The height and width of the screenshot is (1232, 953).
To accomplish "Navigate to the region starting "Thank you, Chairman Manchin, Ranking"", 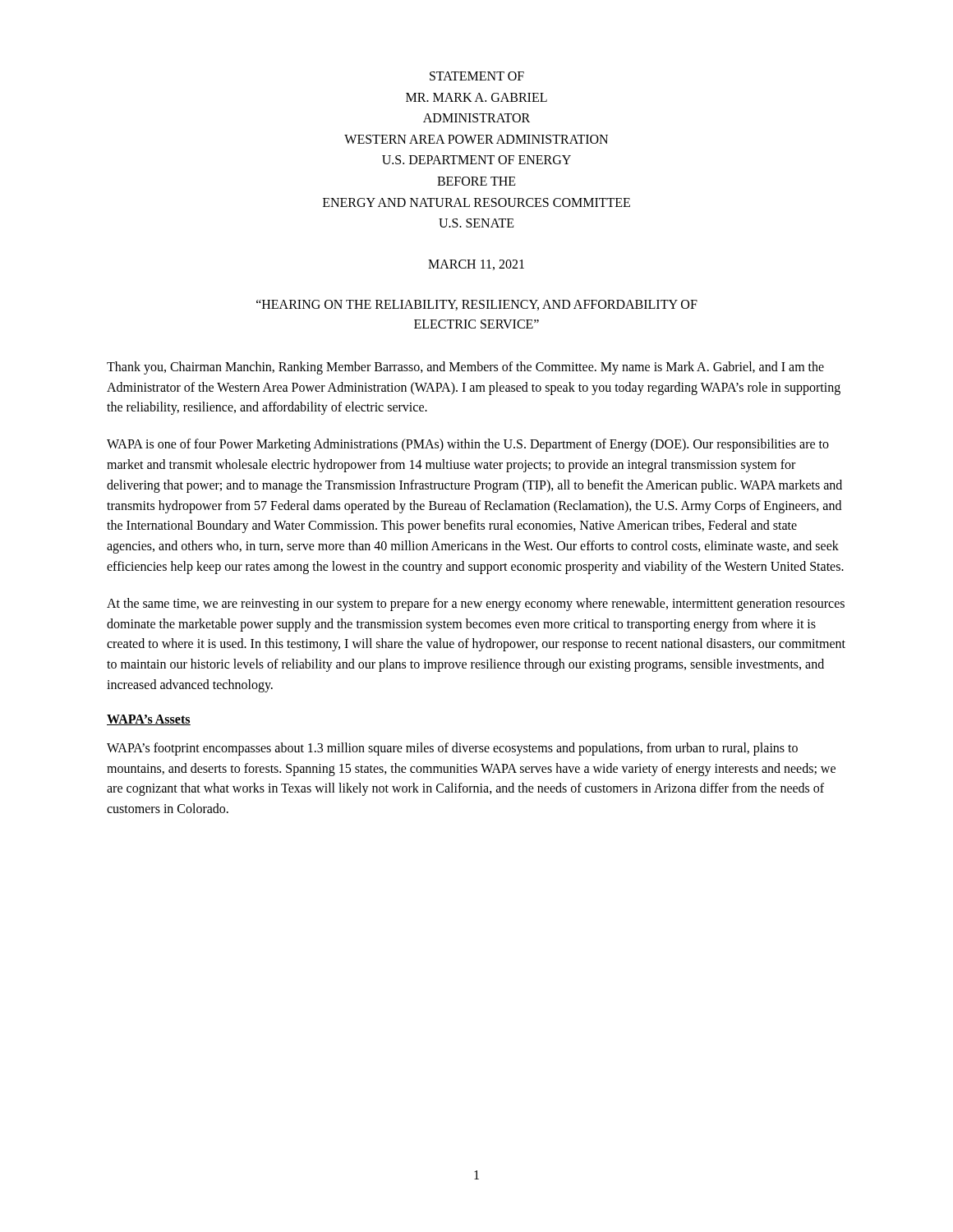I will coord(474,387).
